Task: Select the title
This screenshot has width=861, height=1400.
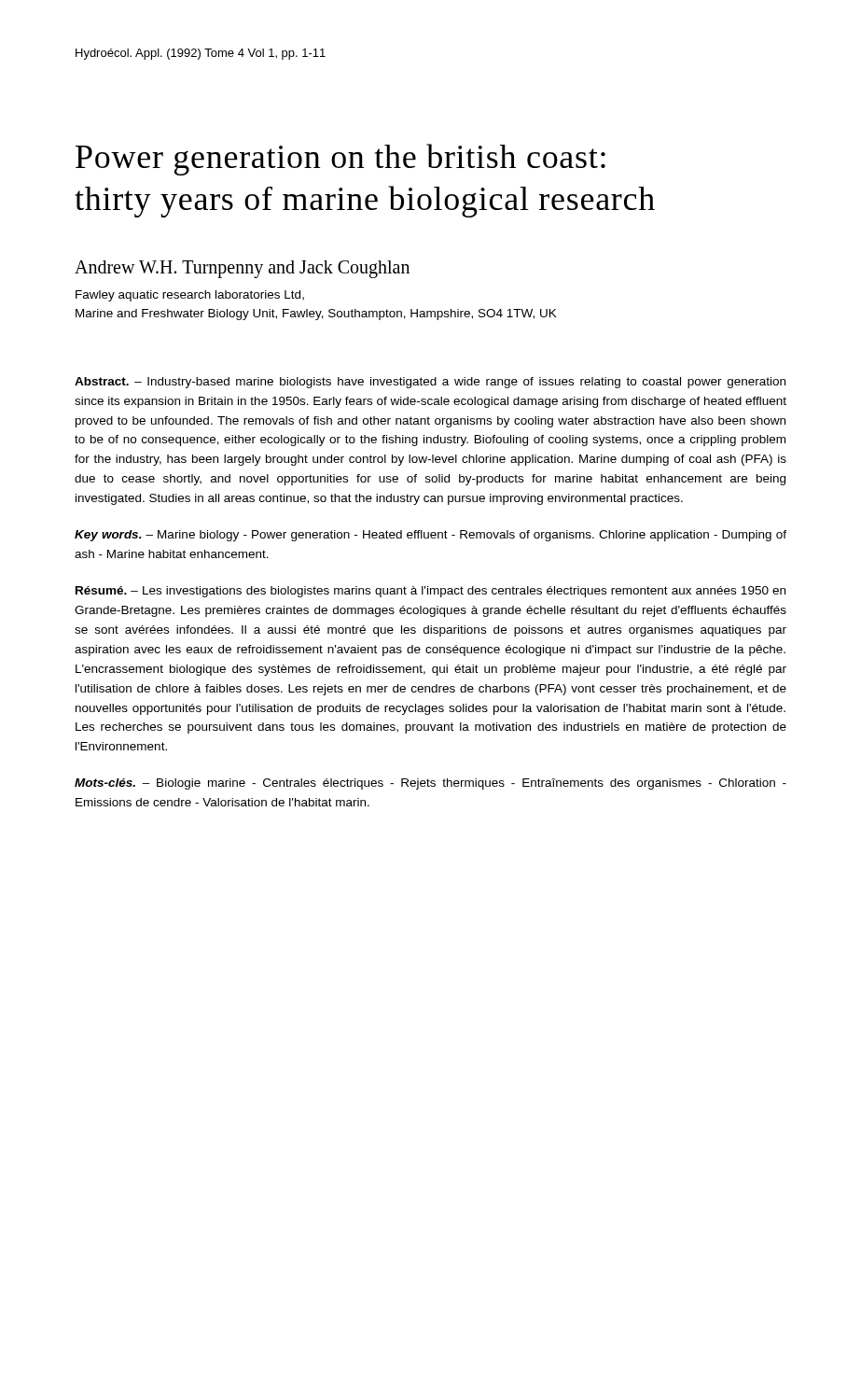Action: coord(430,178)
